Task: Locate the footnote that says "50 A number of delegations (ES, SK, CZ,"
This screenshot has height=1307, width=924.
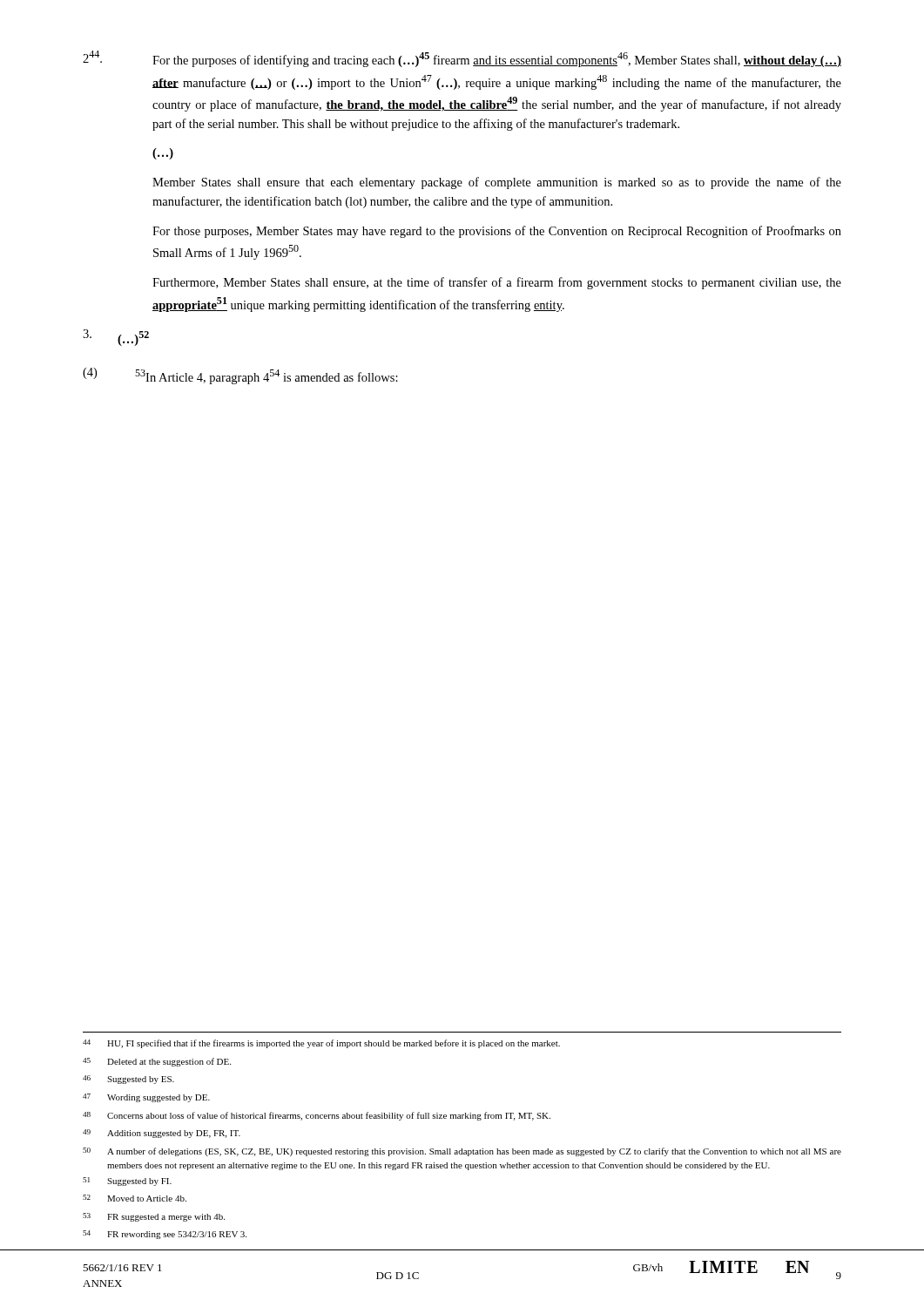Action: pos(462,1159)
